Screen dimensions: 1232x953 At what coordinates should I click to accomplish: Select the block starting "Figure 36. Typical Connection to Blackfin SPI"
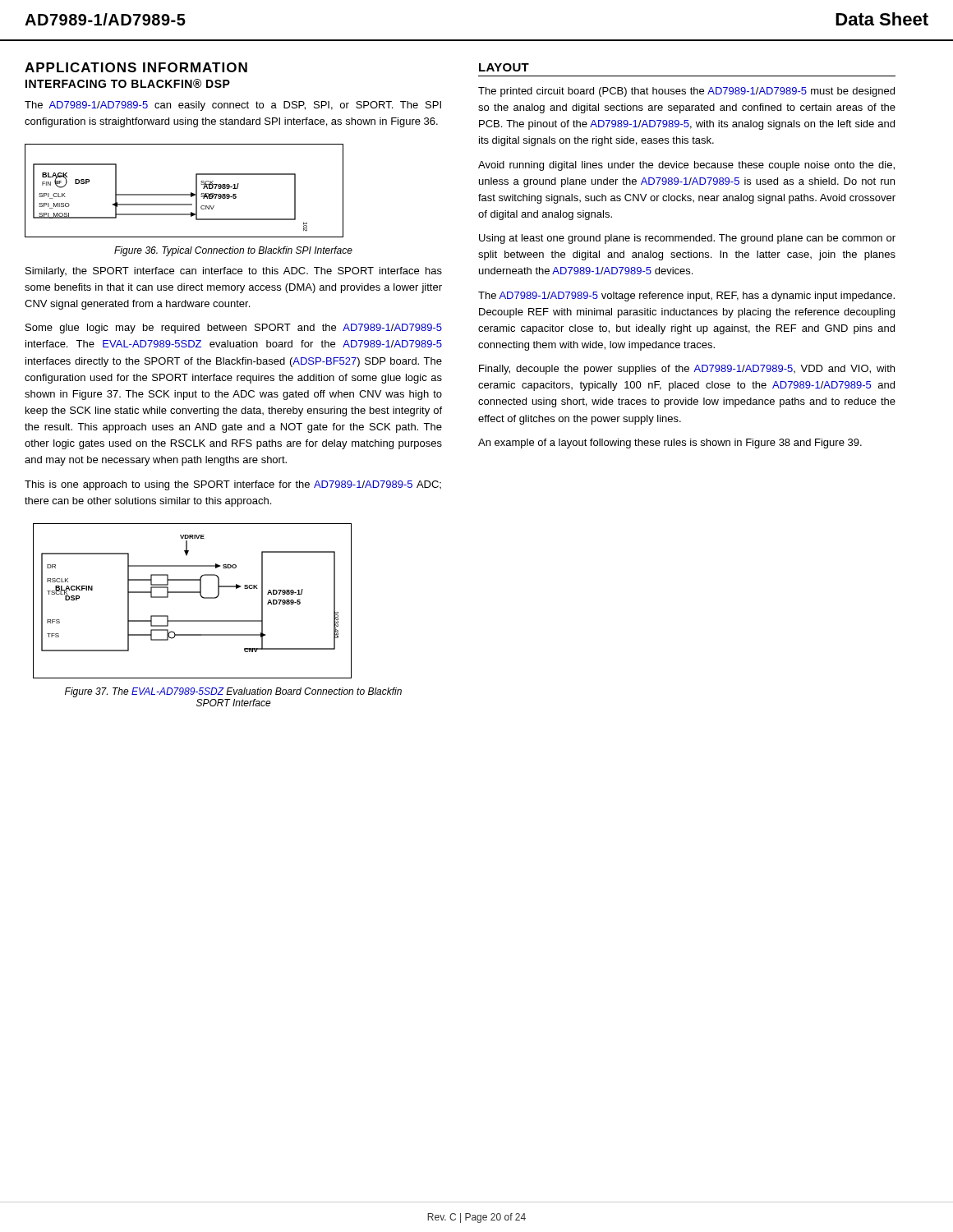[233, 250]
